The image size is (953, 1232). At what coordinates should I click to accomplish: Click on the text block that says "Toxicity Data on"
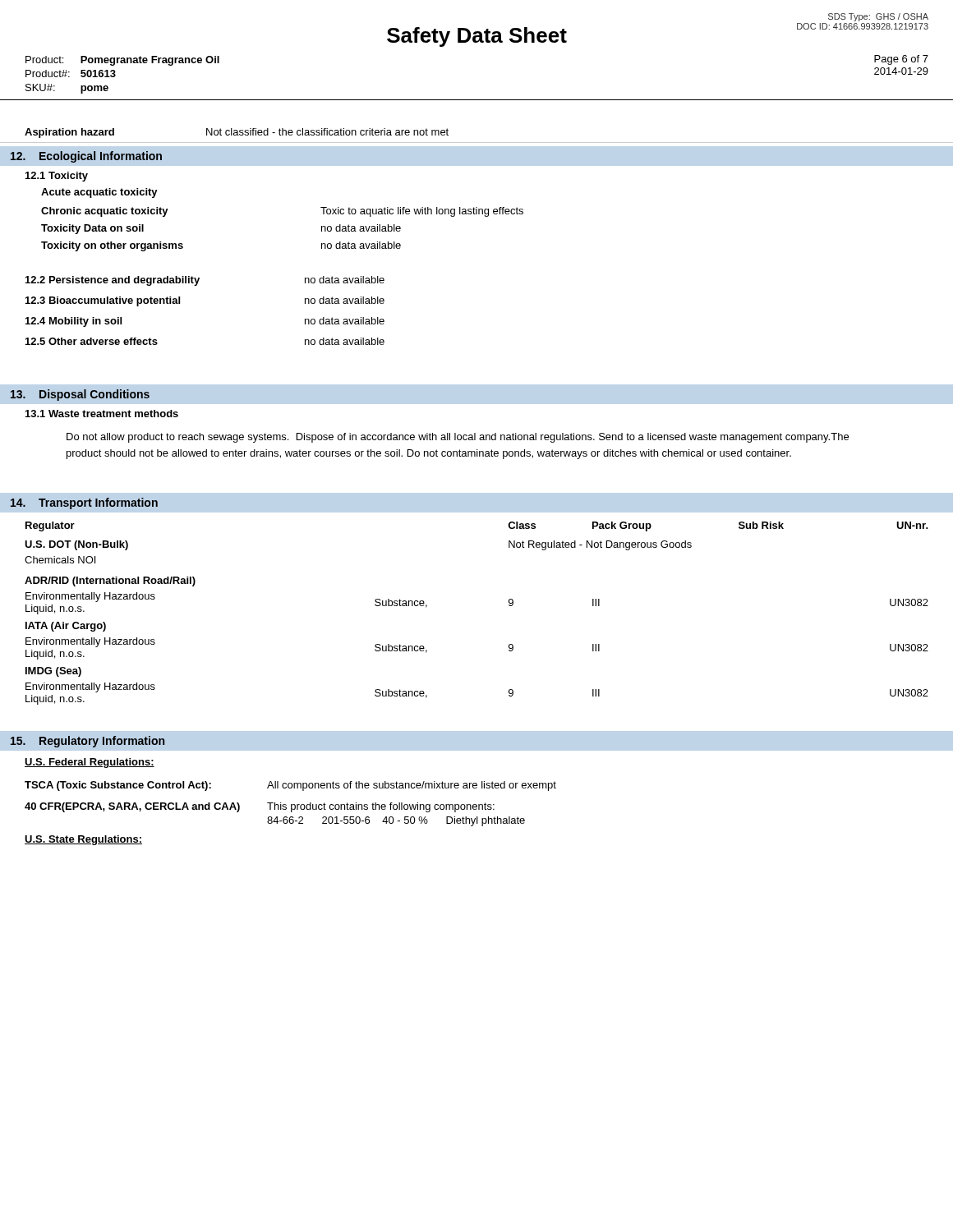coord(93,228)
